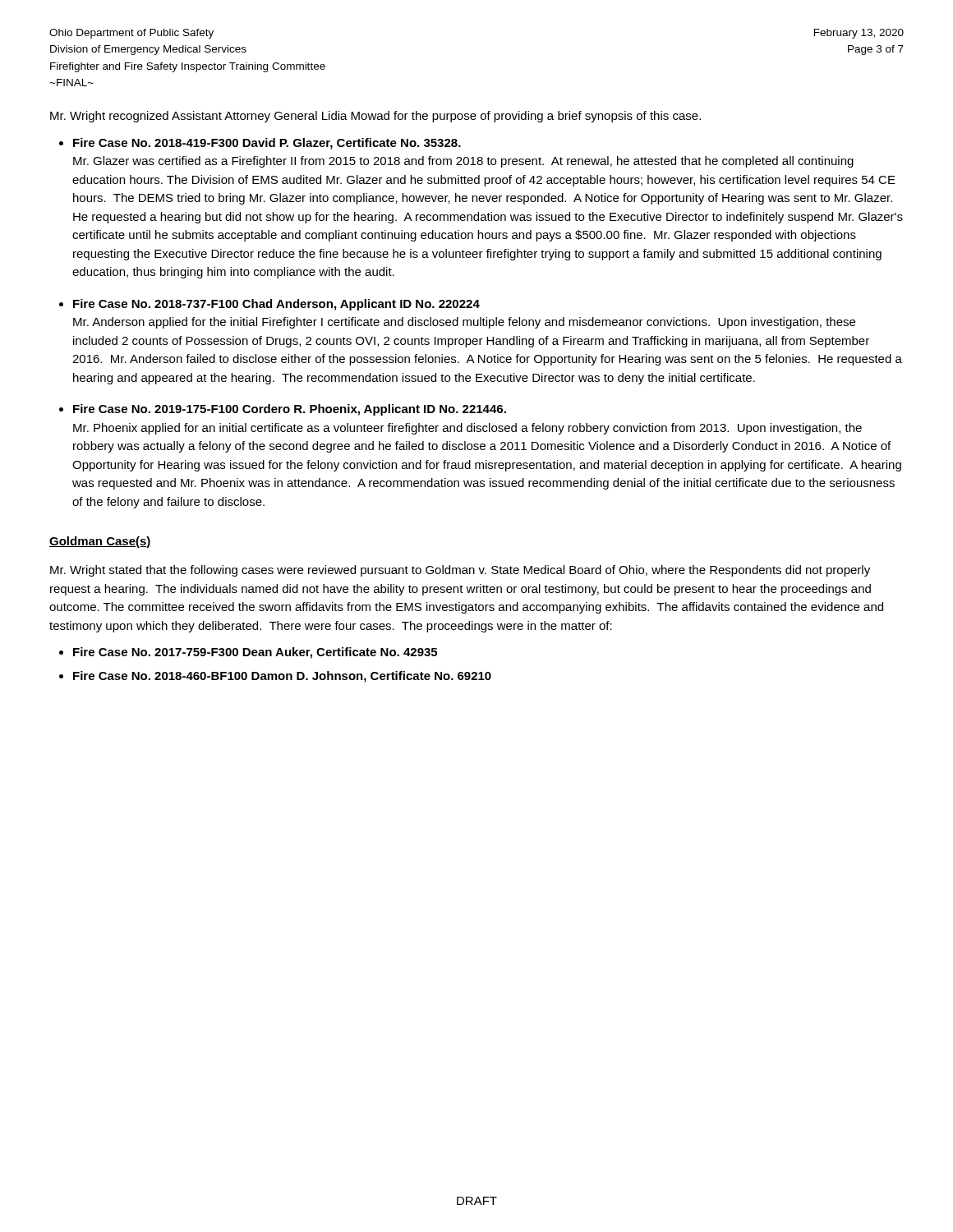Locate the text block starting "Mr. Wright stated that the following cases"
The width and height of the screenshot is (953, 1232).
pos(467,597)
